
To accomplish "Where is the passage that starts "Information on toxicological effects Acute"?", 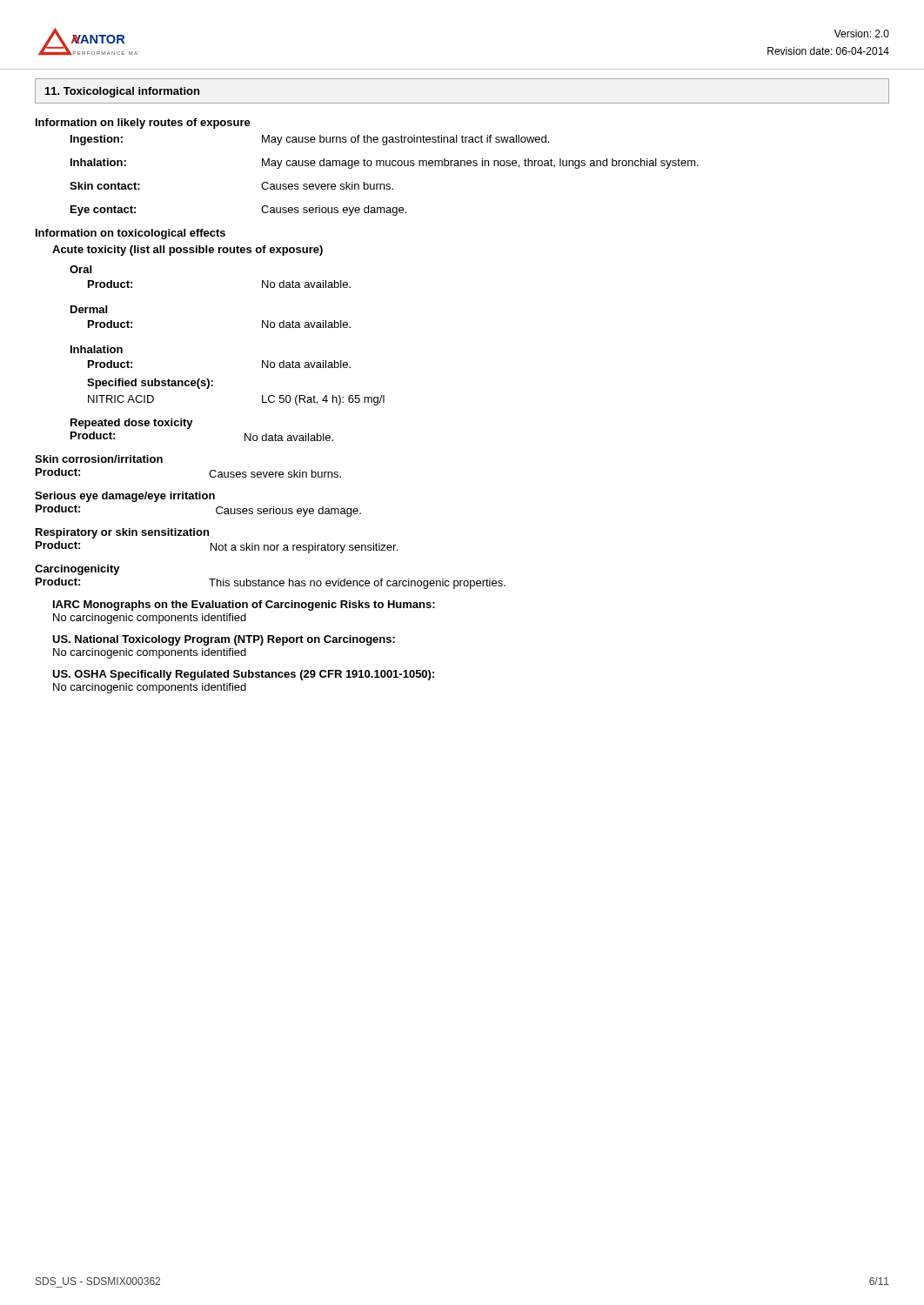I will [x=131, y=234].
